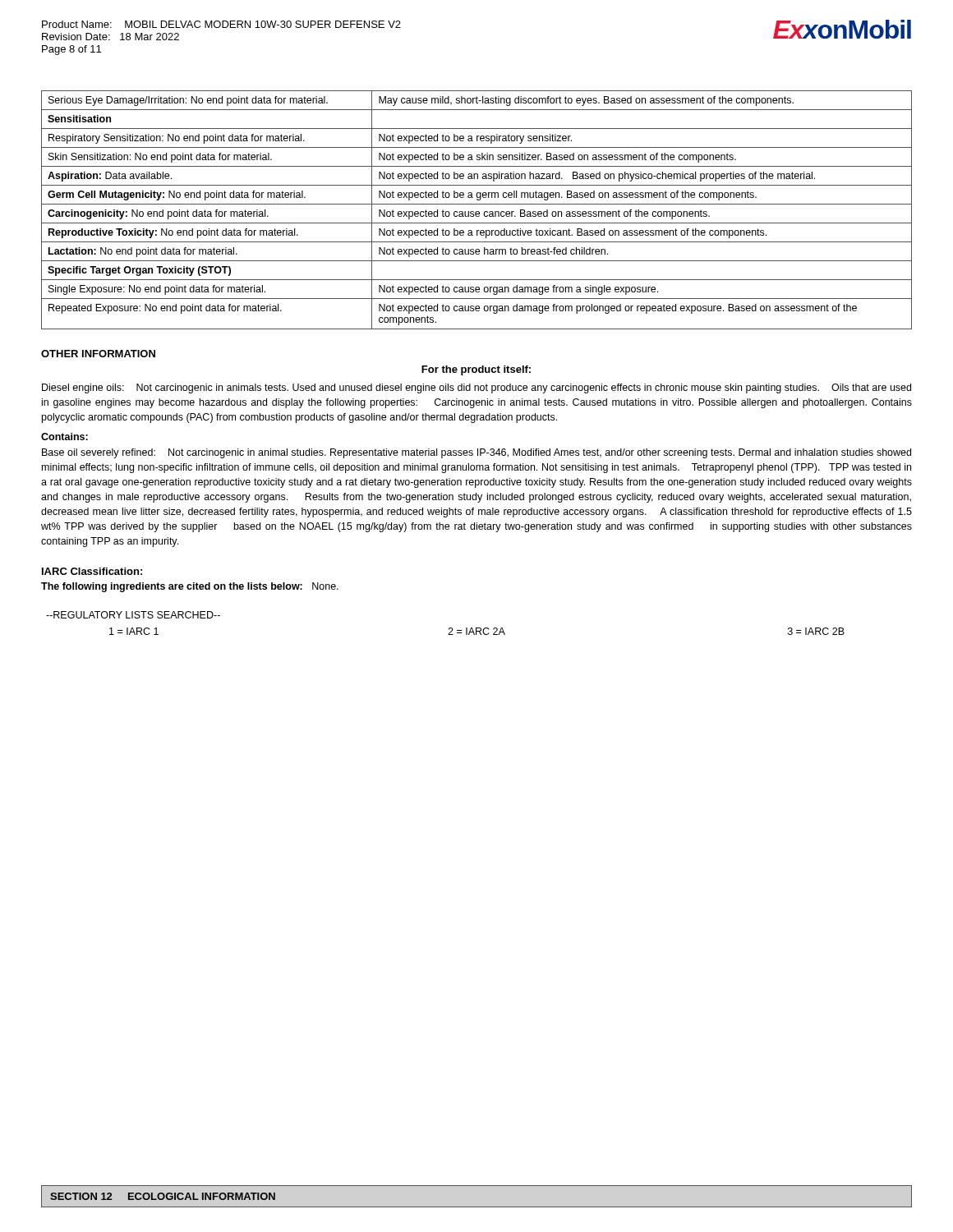Locate the block of text that opens with "REGULATORY LISTS SEARCHED-- 1"
This screenshot has height=1232, width=953.
click(x=476, y=623)
